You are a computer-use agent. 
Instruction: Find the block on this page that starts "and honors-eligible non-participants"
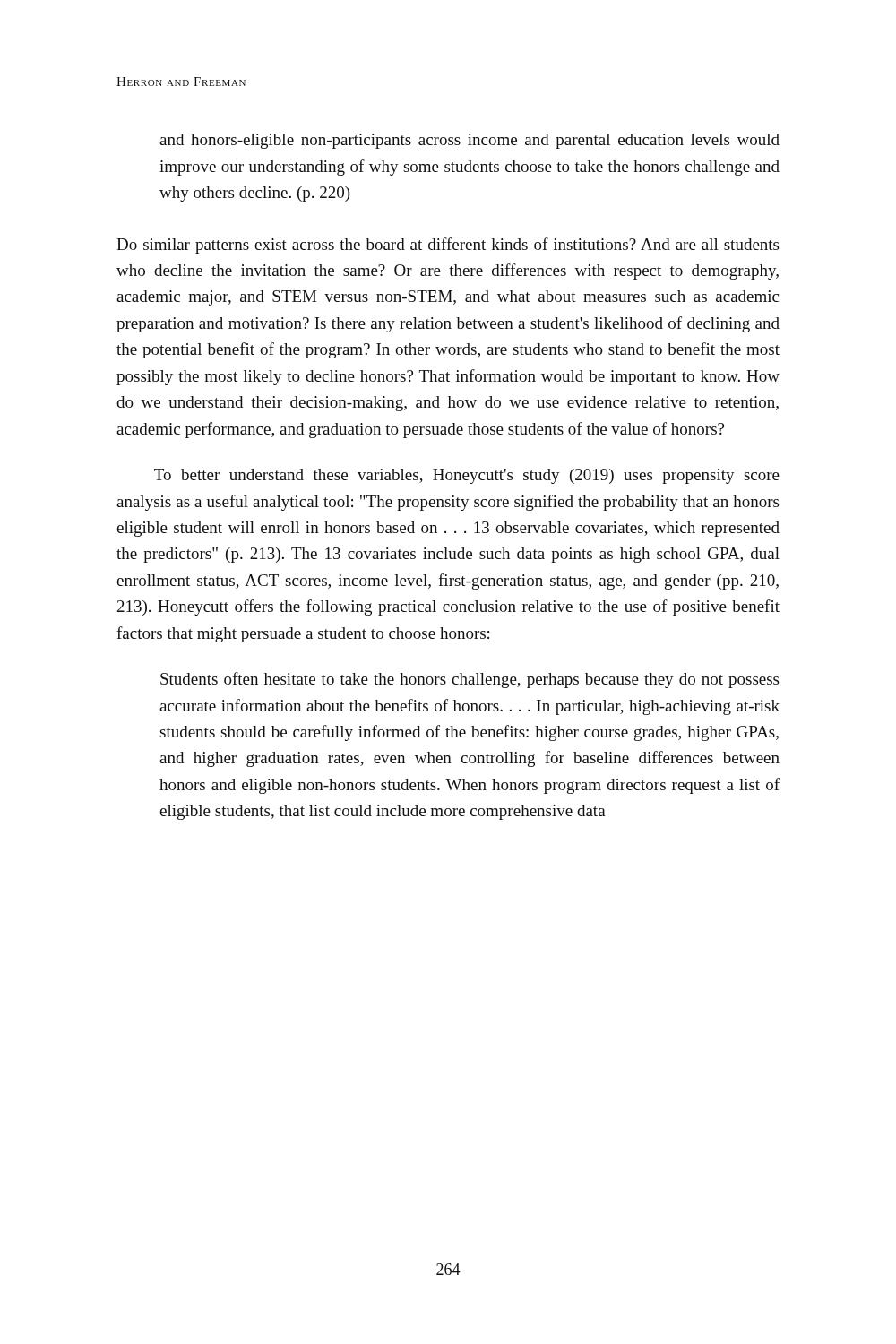tap(470, 166)
